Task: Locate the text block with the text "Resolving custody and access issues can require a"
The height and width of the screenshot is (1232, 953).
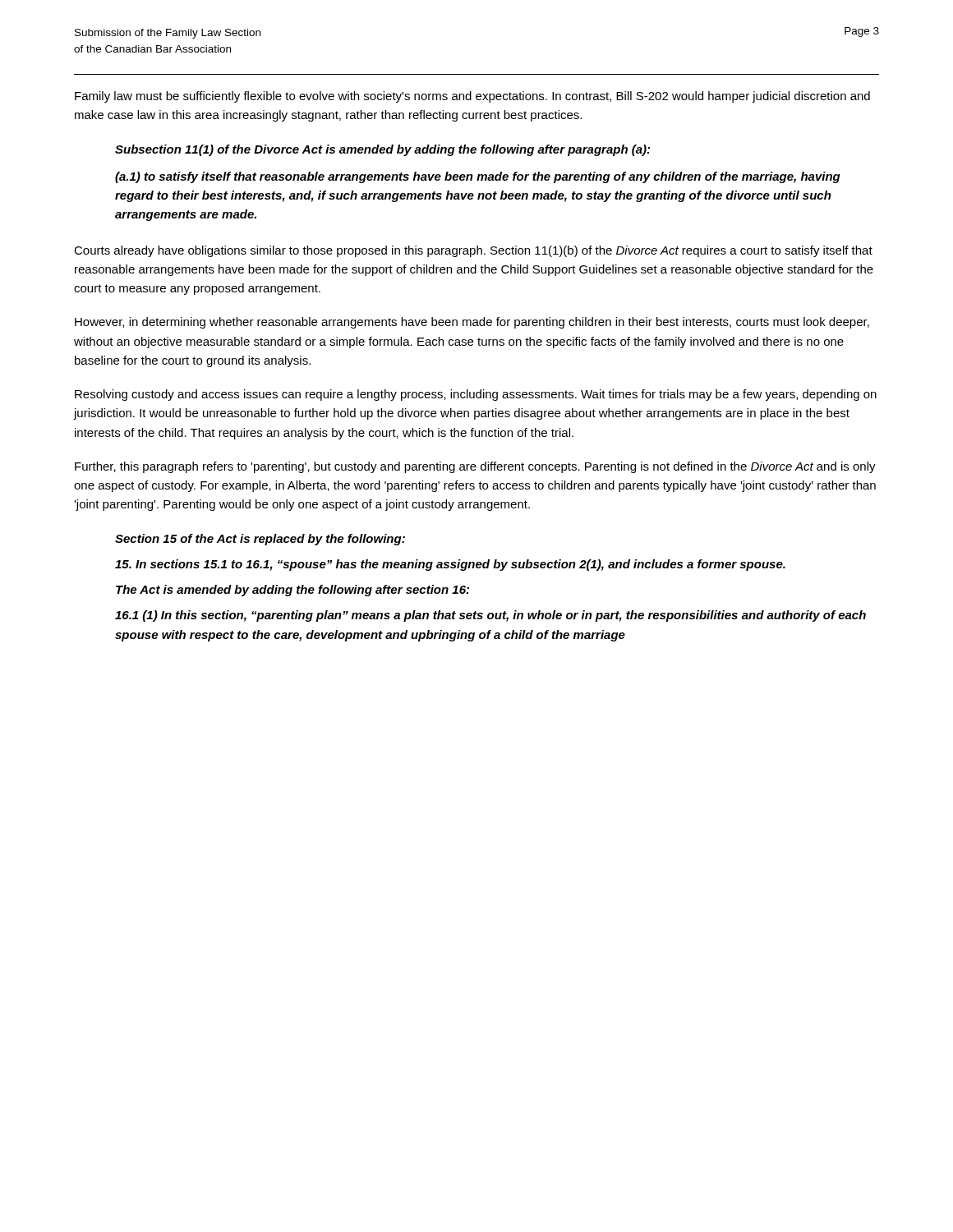Action: pos(475,413)
